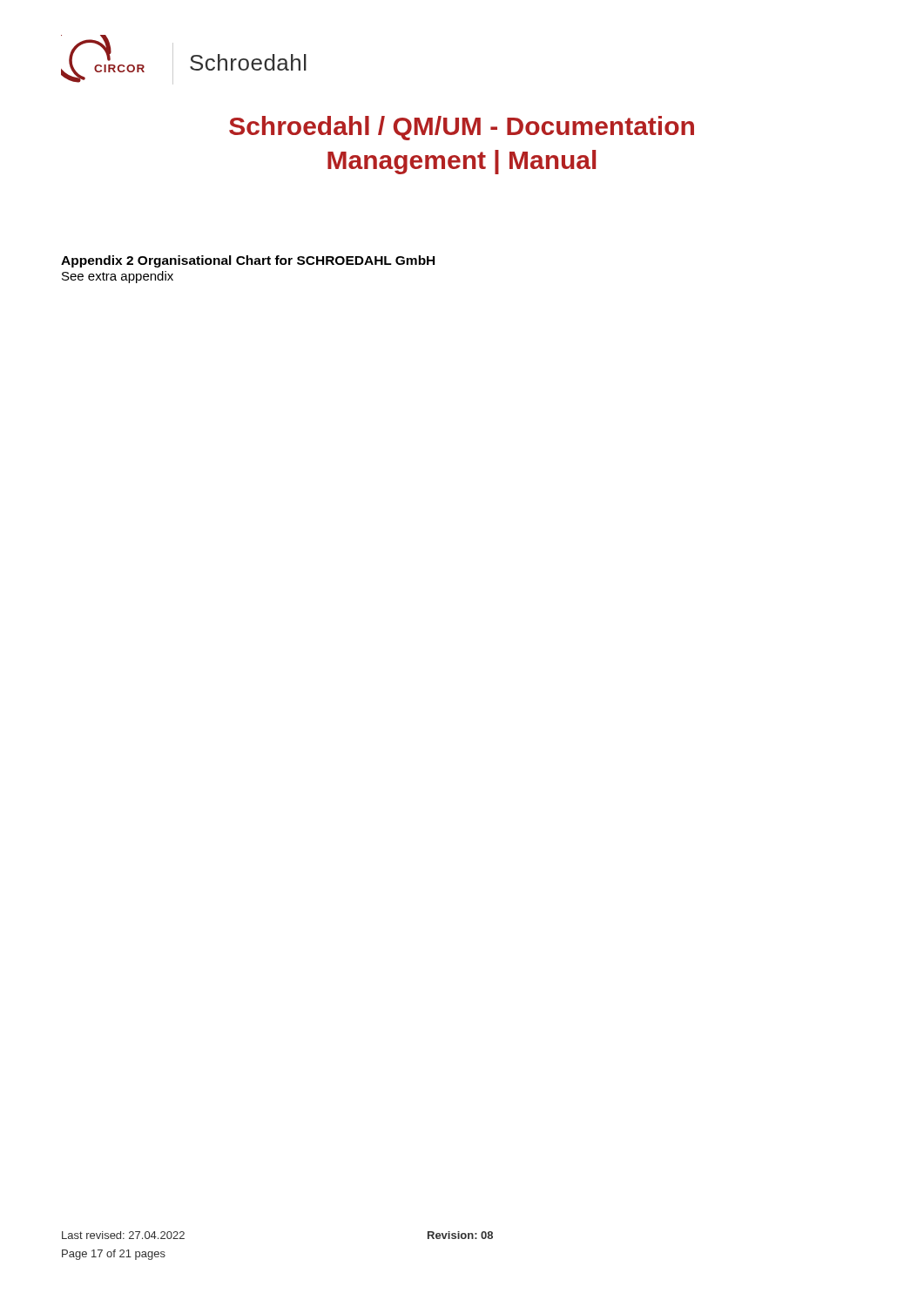Click where it says "Appendix 2 Organisational Chart for SCHROEDAHL GmbH"
Image resolution: width=924 pixels, height=1307 pixels.
[248, 260]
